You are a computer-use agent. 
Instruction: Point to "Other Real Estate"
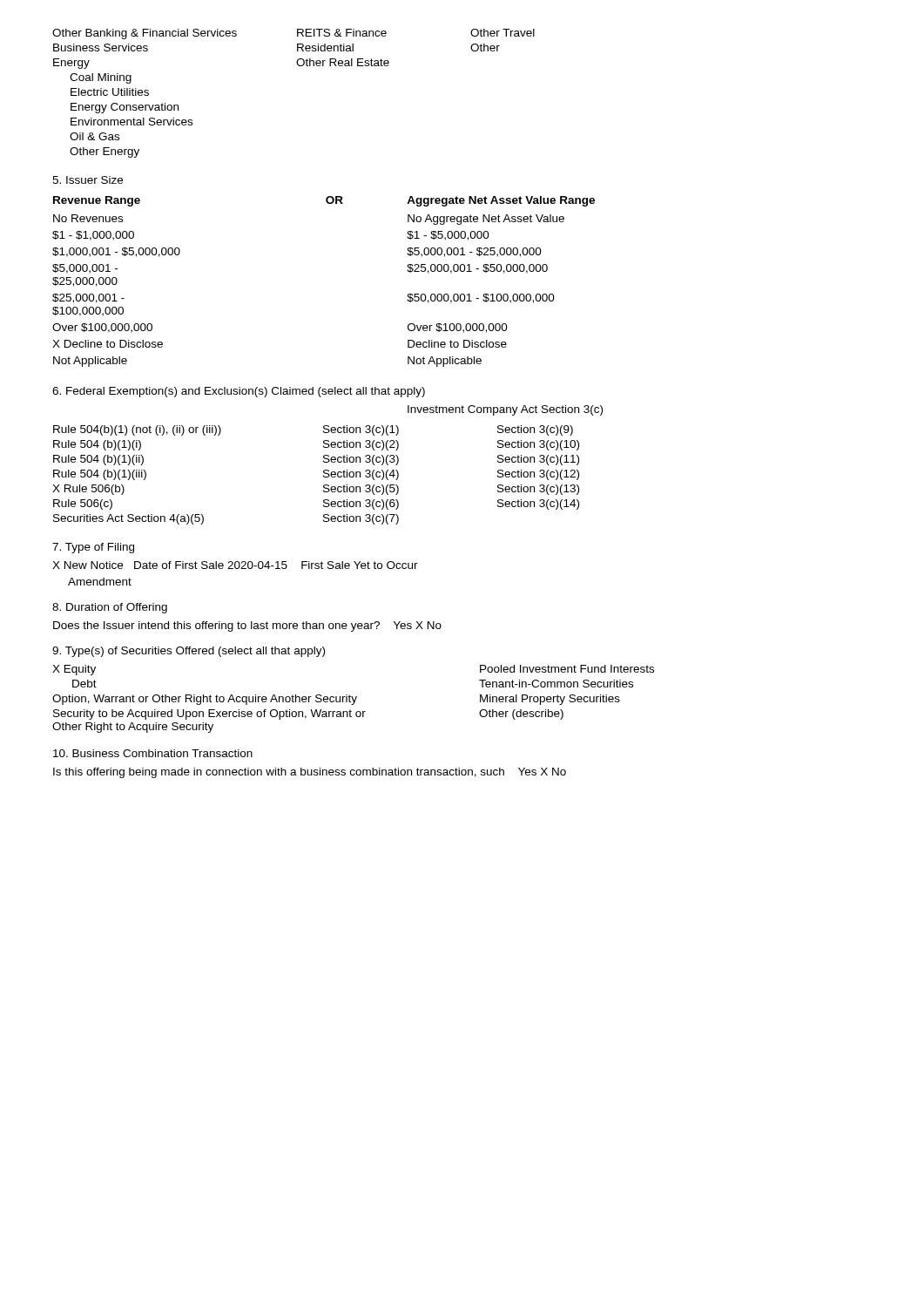[343, 62]
